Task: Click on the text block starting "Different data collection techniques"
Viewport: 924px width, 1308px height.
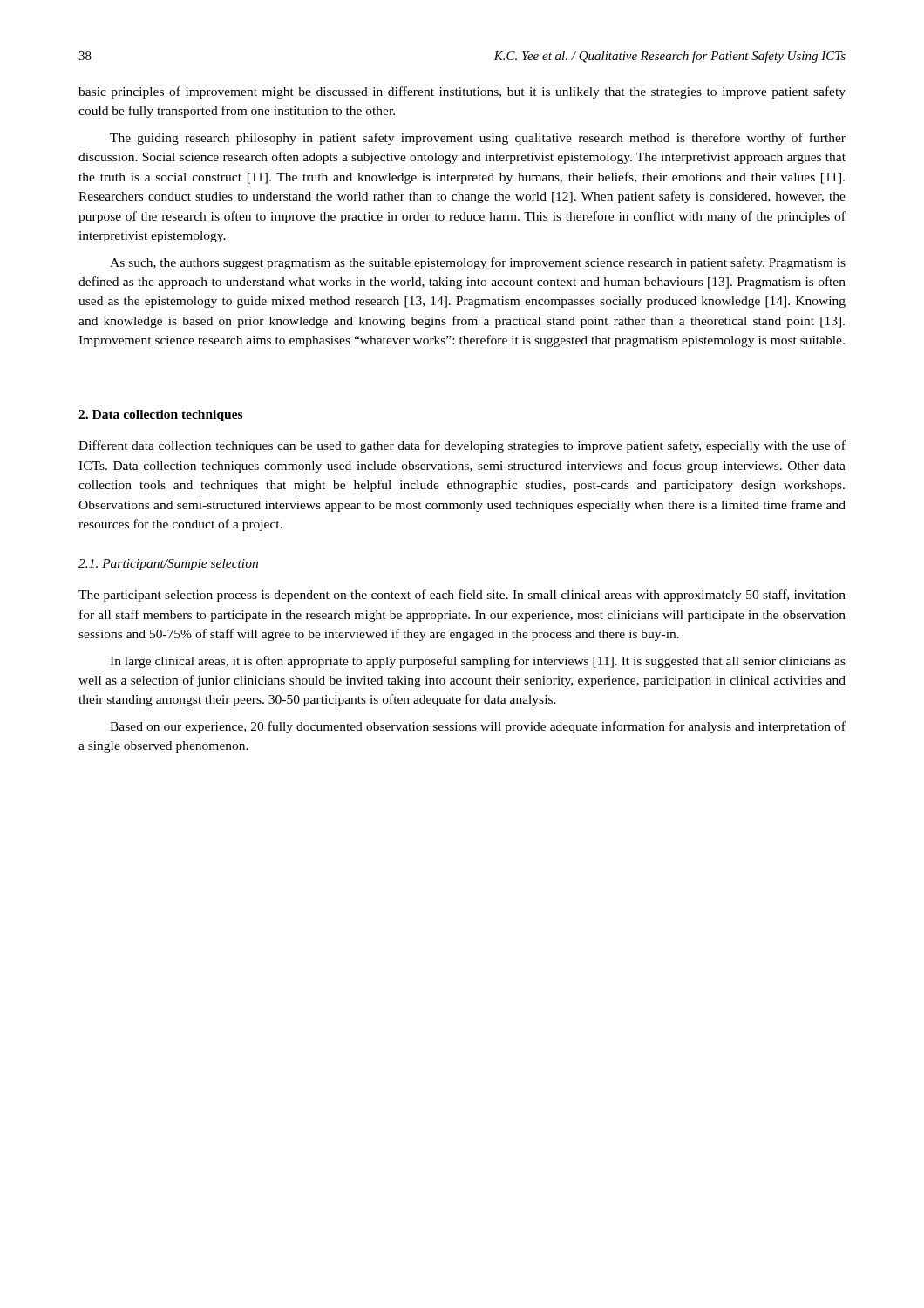Action: point(462,485)
